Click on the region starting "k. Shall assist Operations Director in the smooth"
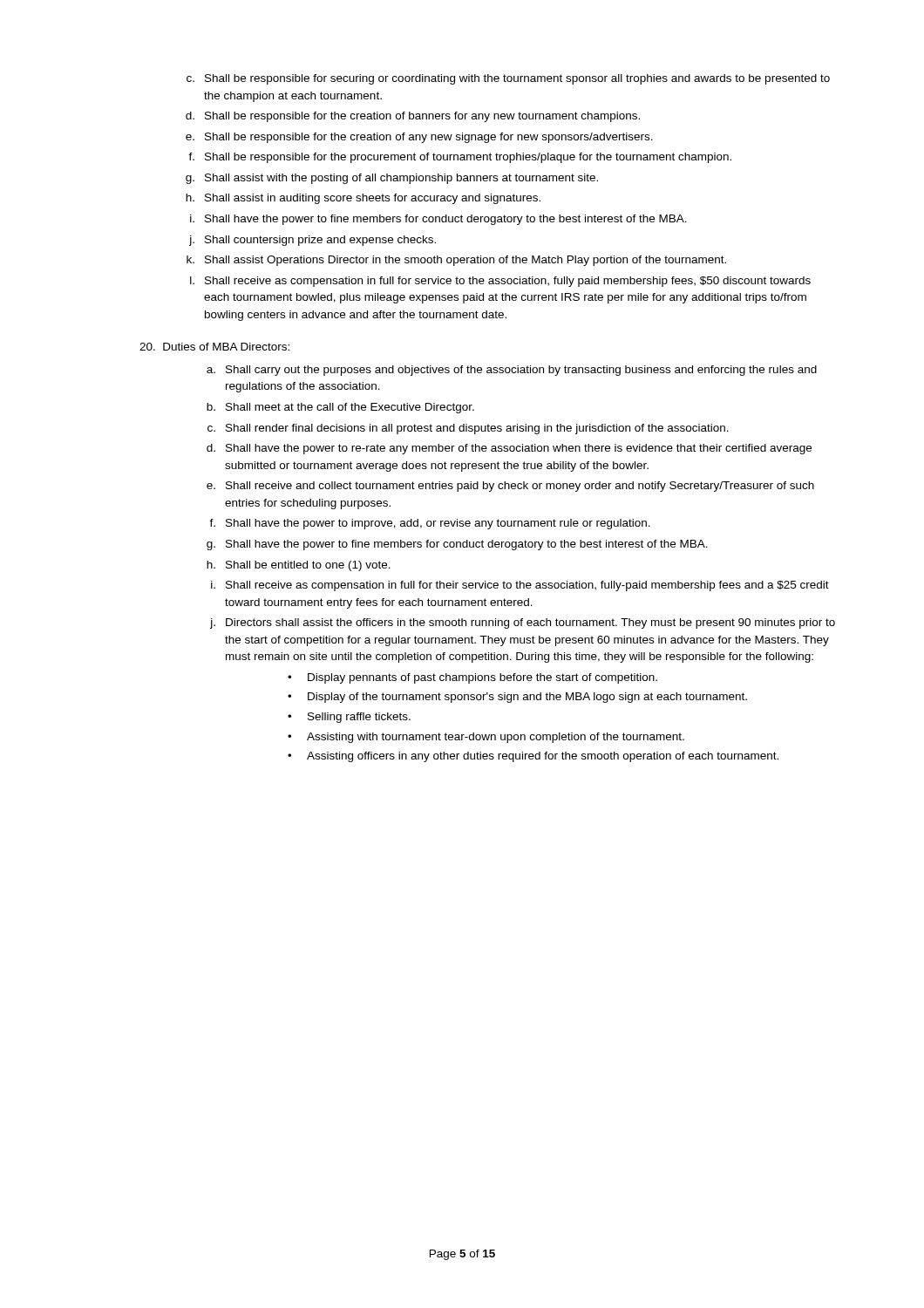This screenshot has width=924, height=1308. click(500, 260)
